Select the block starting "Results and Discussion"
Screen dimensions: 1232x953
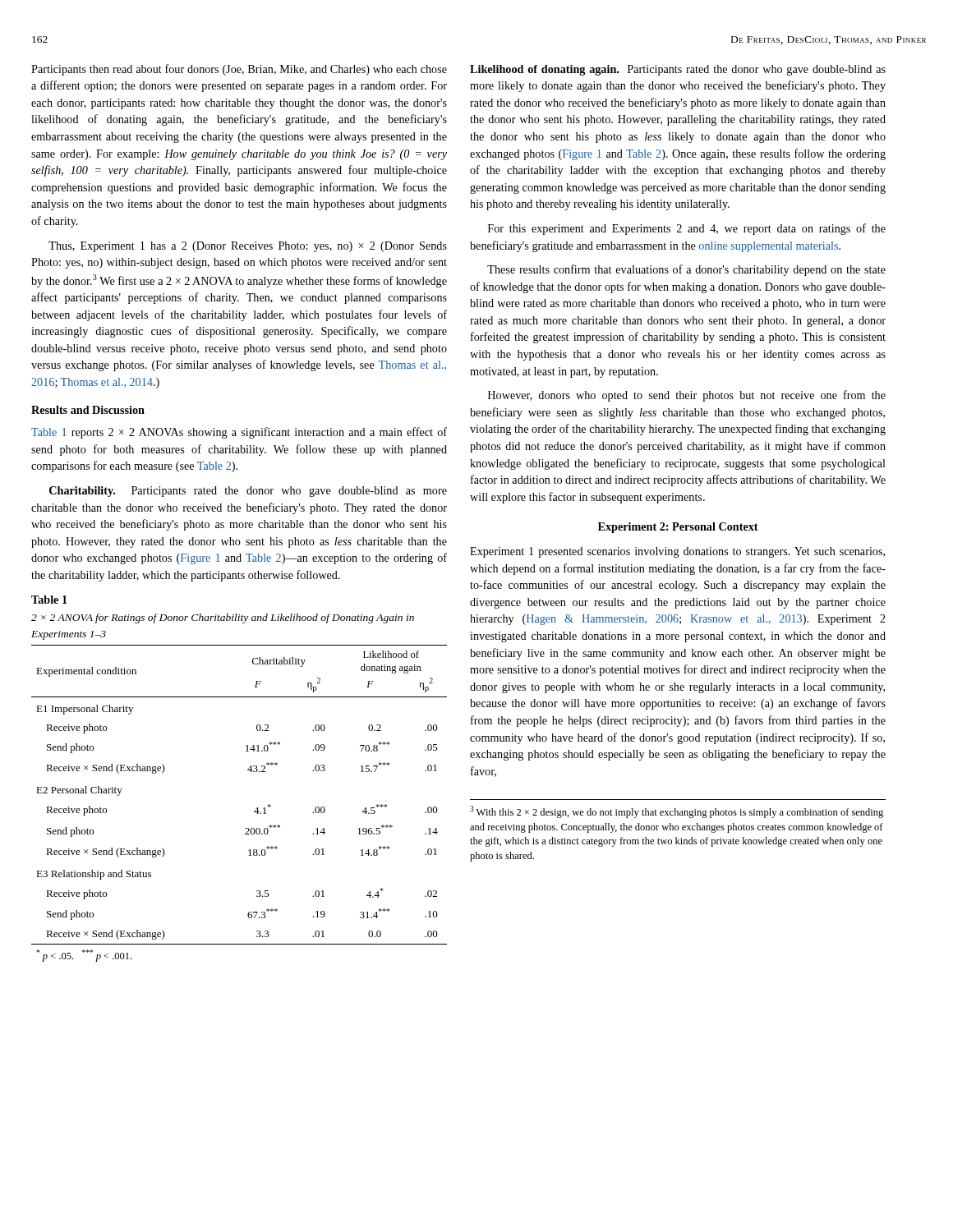(x=88, y=410)
